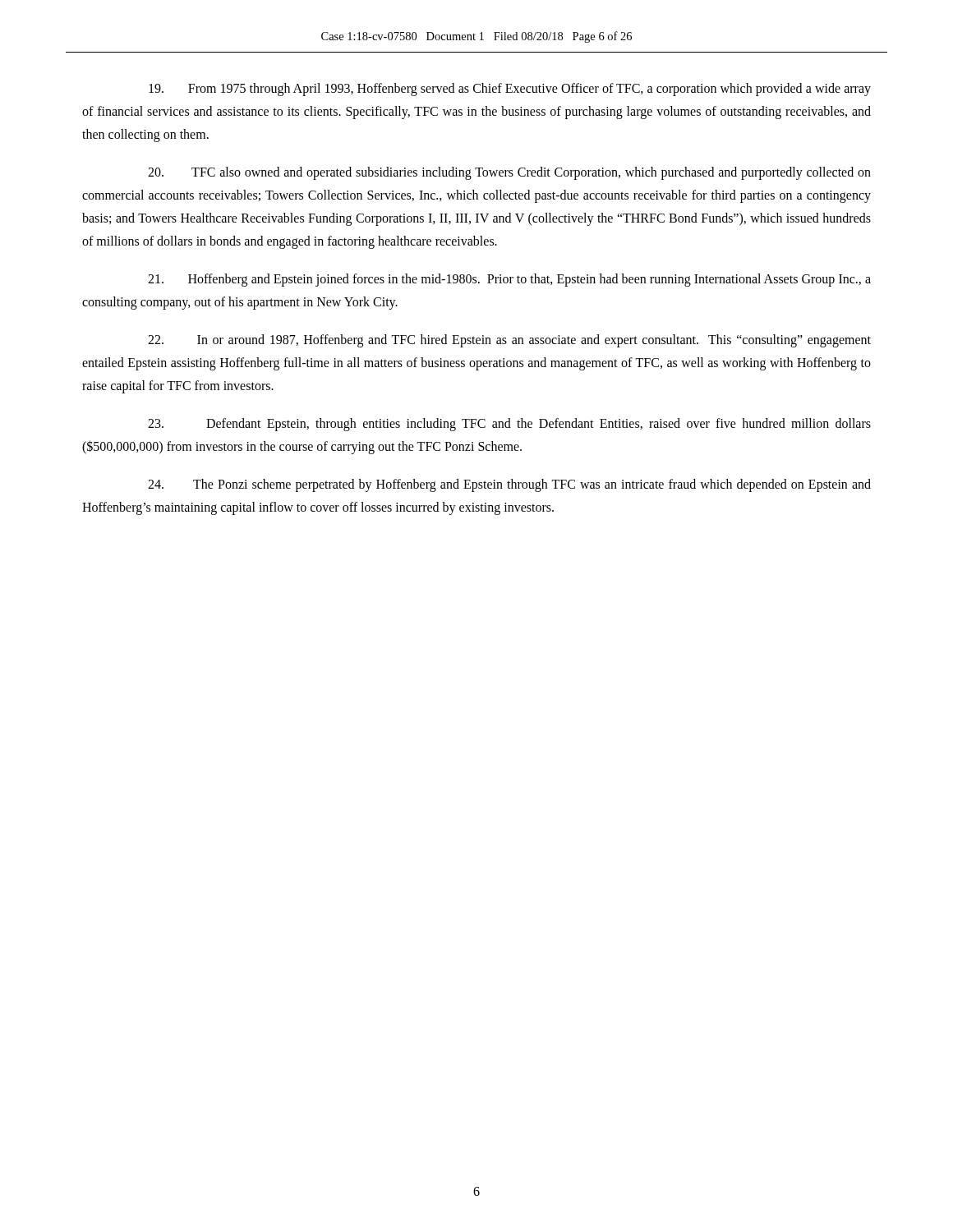953x1232 pixels.
Task: Locate the text block with the text "From 1975 through April 1993, Hoffenberg"
Action: (x=476, y=111)
